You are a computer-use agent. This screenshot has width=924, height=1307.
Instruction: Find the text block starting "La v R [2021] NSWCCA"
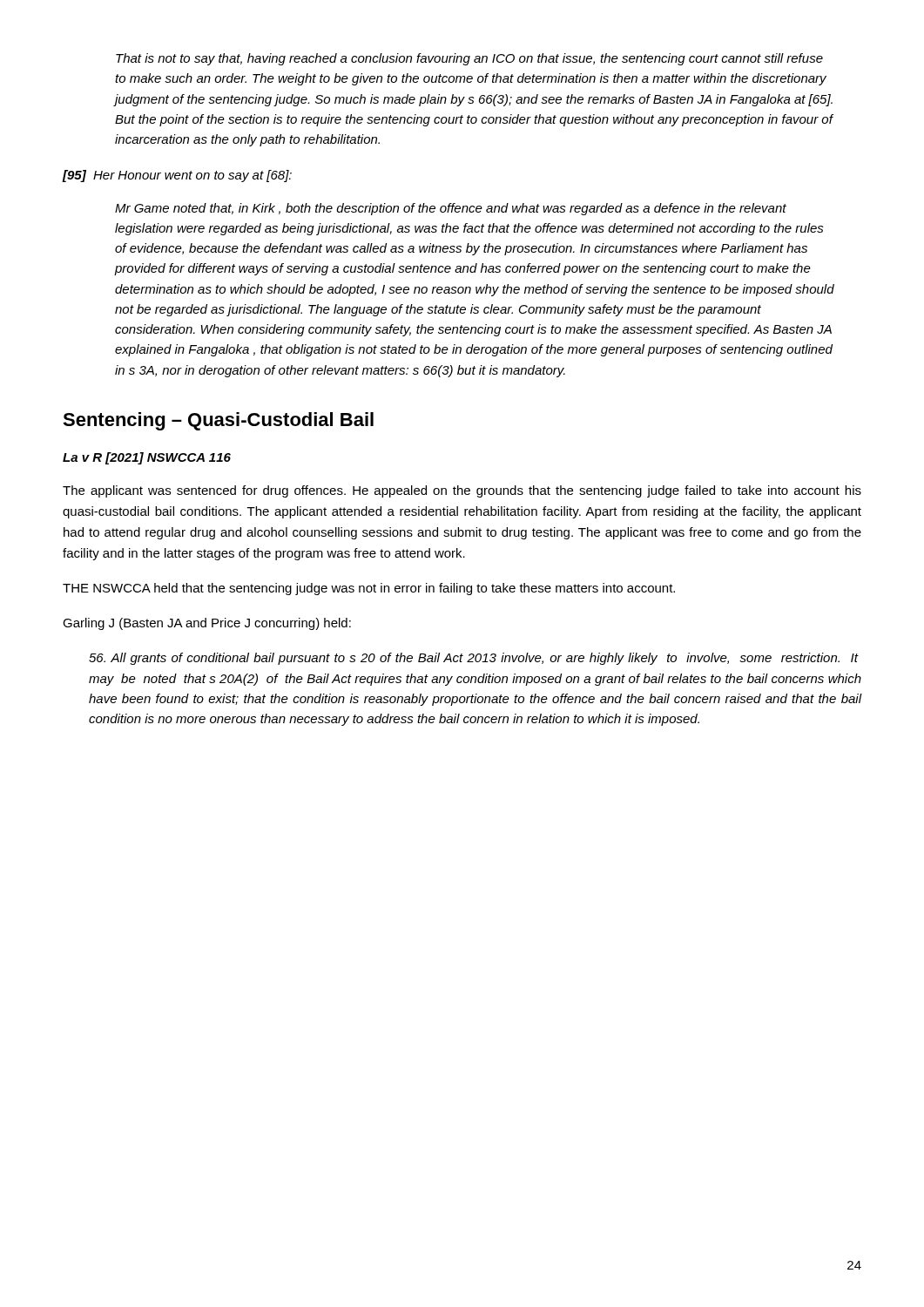(x=147, y=457)
